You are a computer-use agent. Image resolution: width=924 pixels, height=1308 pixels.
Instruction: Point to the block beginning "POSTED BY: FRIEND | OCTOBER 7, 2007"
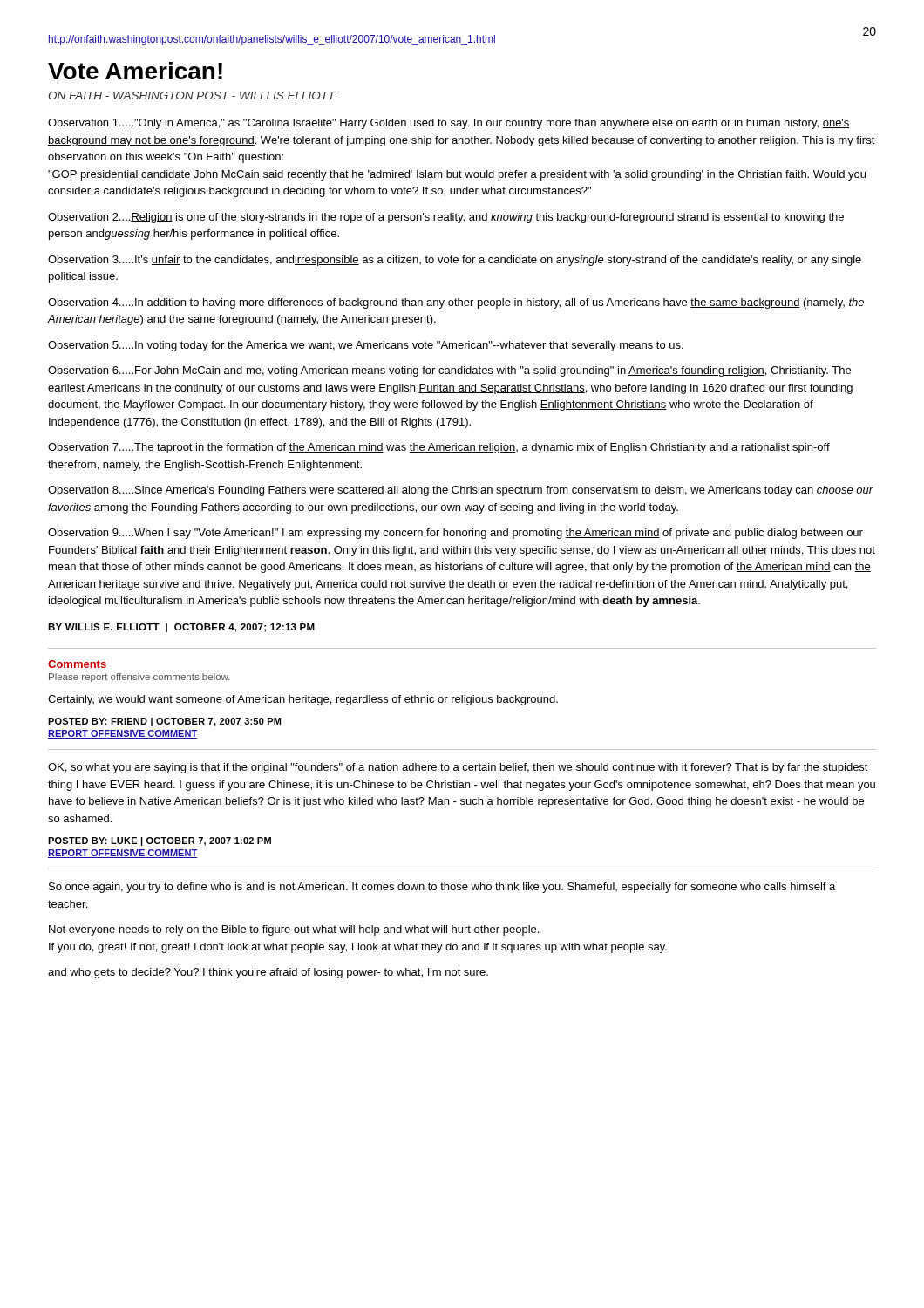[164, 722]
